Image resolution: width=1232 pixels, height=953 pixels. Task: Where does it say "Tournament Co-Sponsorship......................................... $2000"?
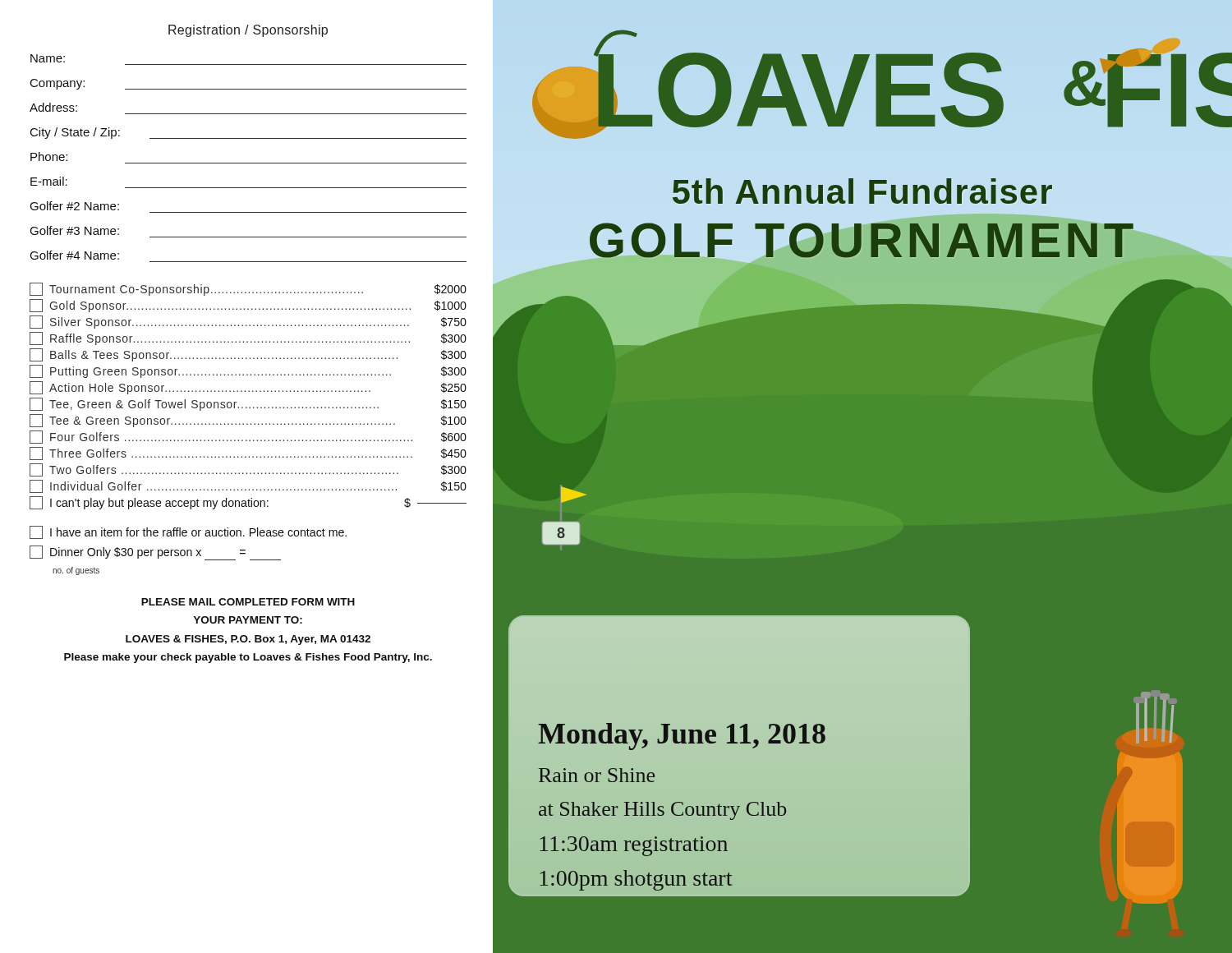tap(248, 289)
